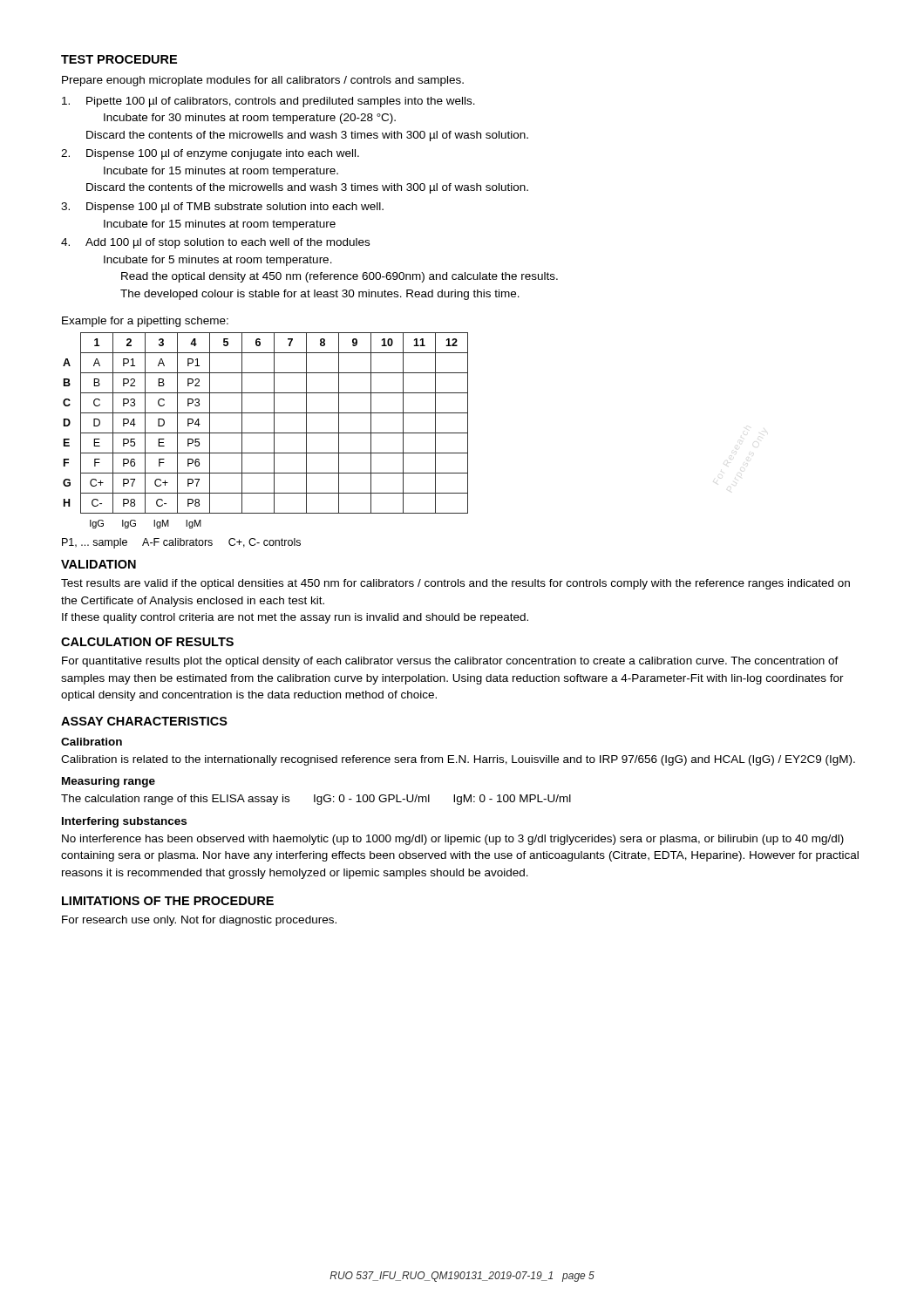Click on the block starting "Measuring range"

pyautogui.click(x=108, y=781)
